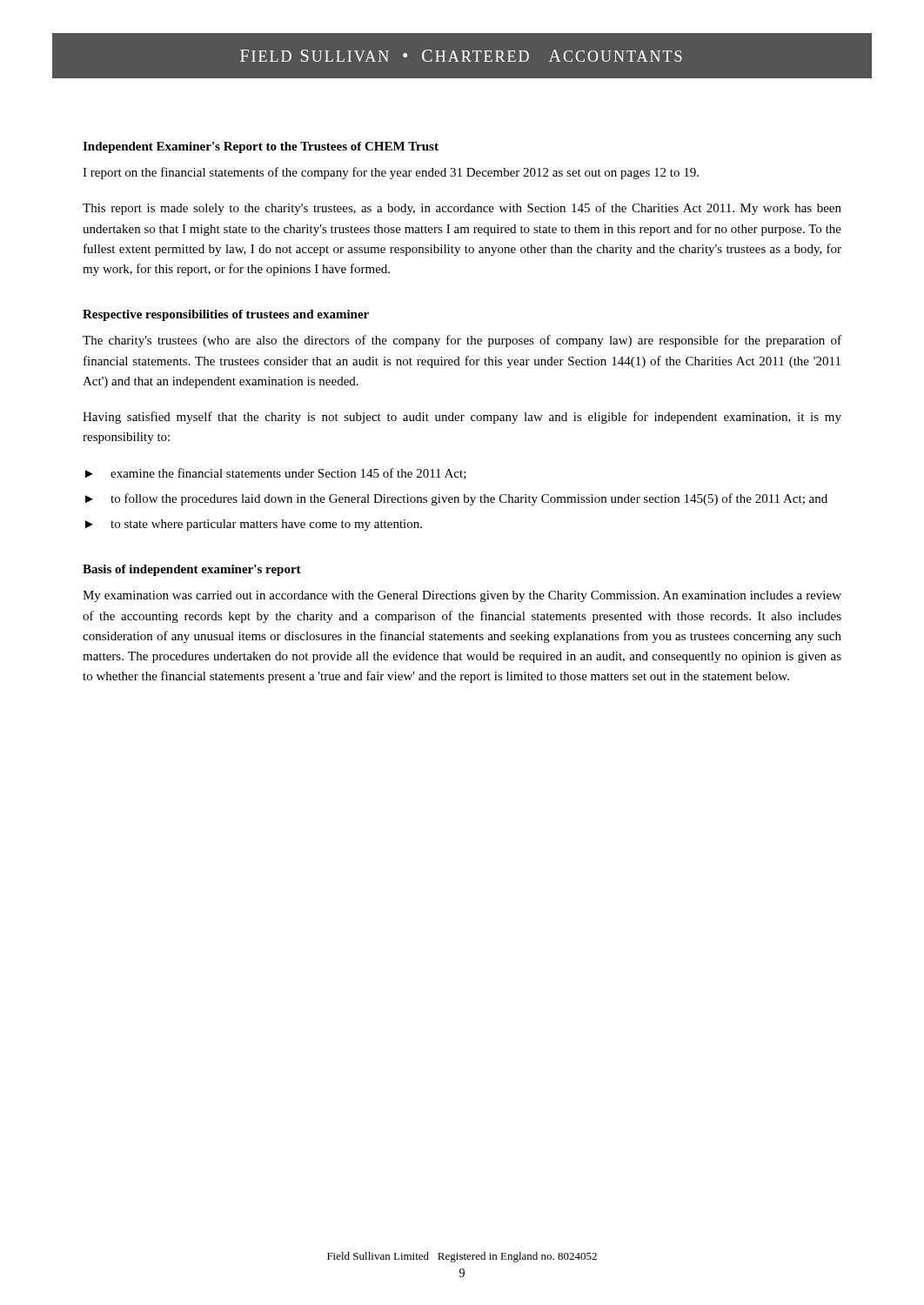The width and height of the screenshot is (924, 1305).
Task: Locate the text starting "Independent Examiner's Report to"
Action: point(261,146)
